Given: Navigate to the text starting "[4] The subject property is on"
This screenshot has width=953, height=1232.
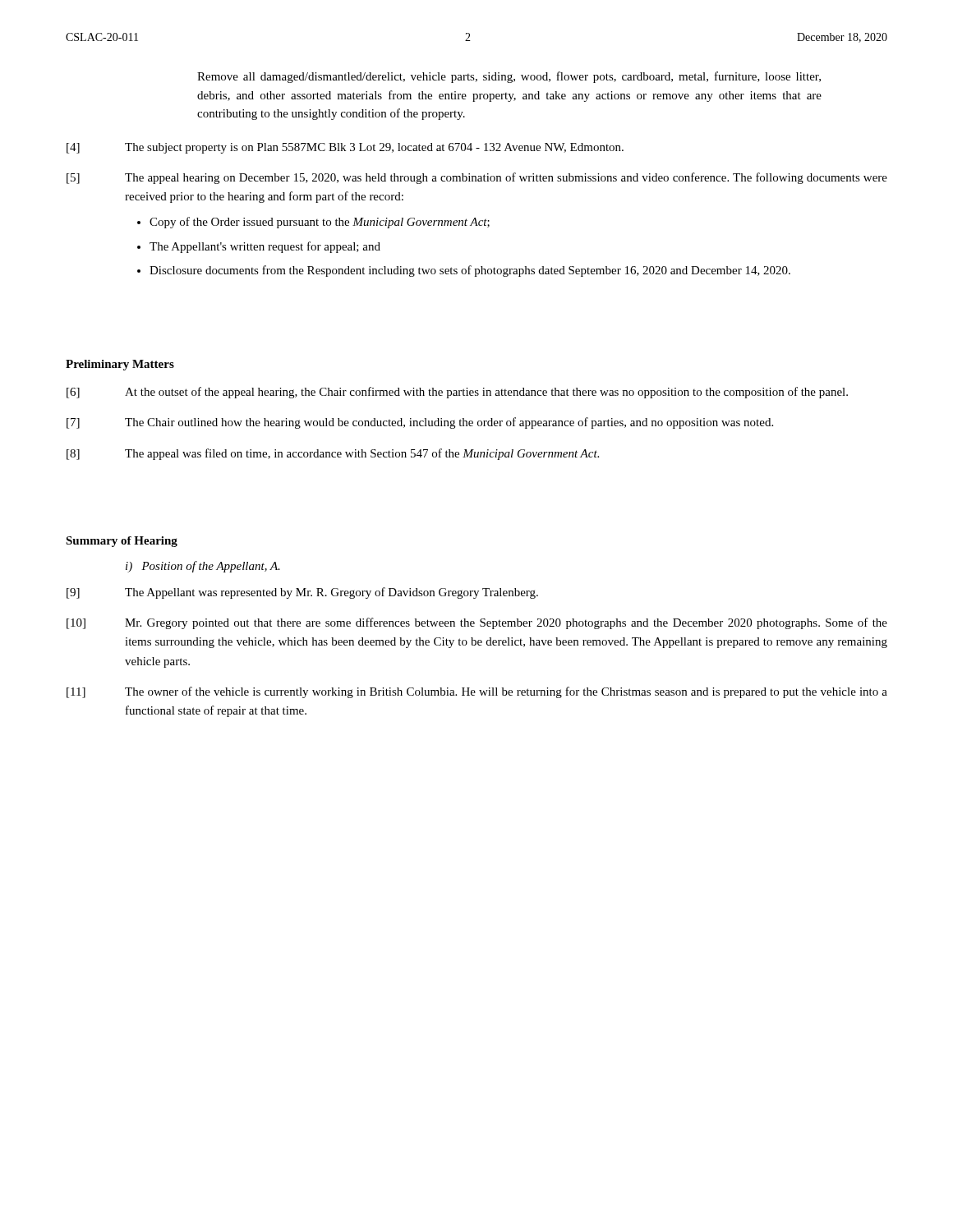Looking at the screenshot, I should click(x=476, y=147).
